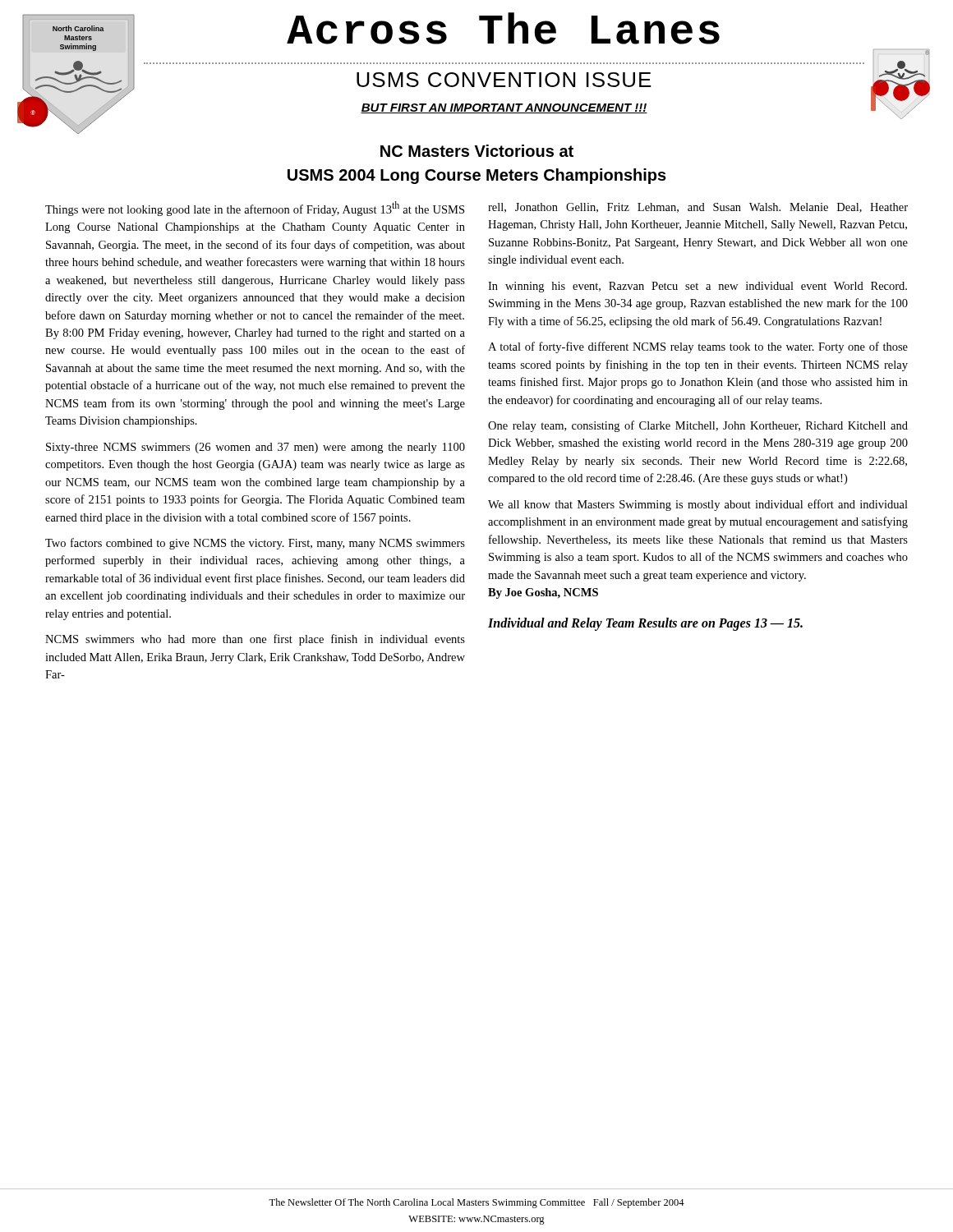Find the block on this page that starts "NCMS swimmers who had more"
The height and width of the screenshot is (1232, 953).
(x=255, y=657)
